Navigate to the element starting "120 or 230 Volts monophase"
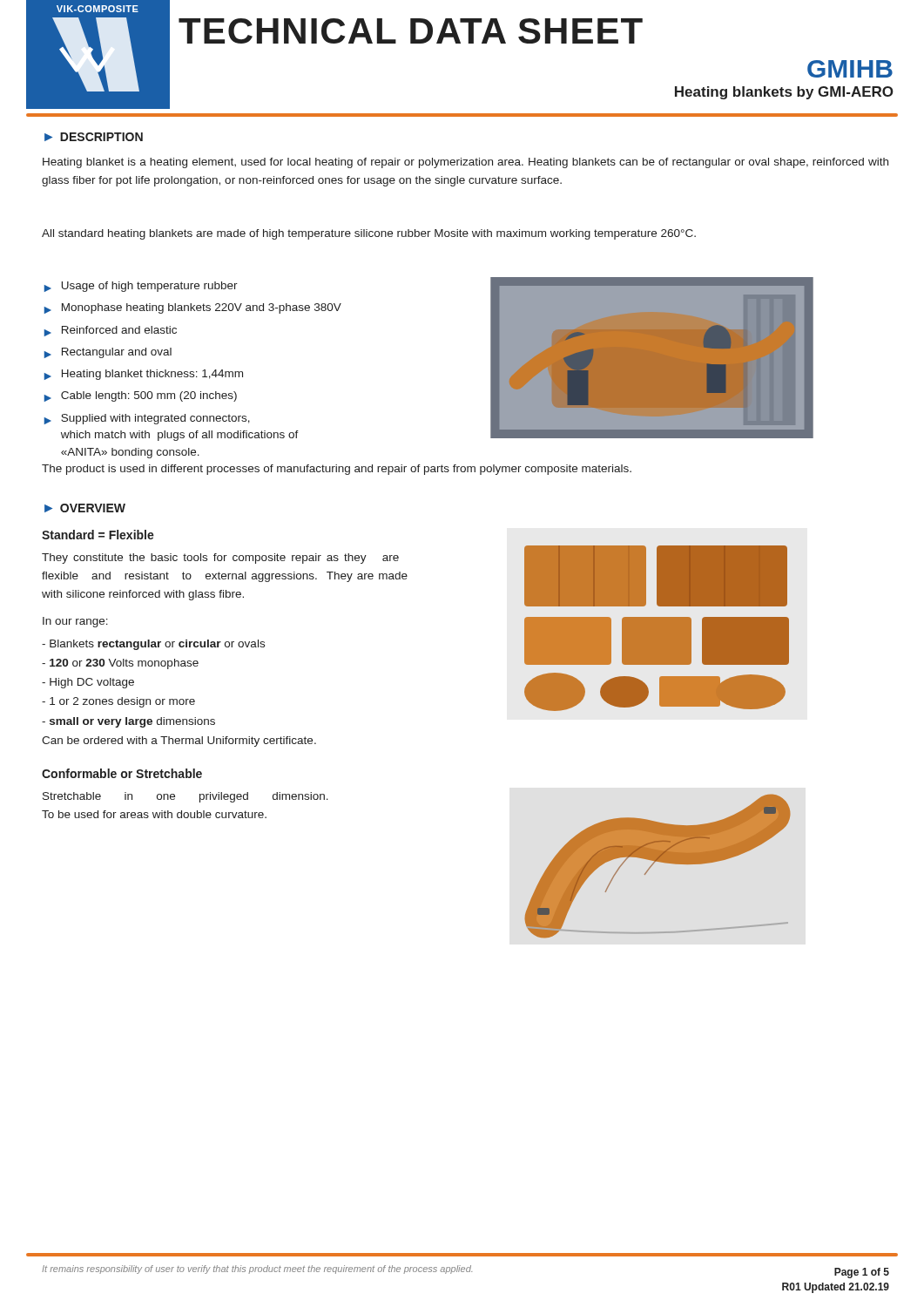This screenshot has width=924, height=1307. point(120,663)
